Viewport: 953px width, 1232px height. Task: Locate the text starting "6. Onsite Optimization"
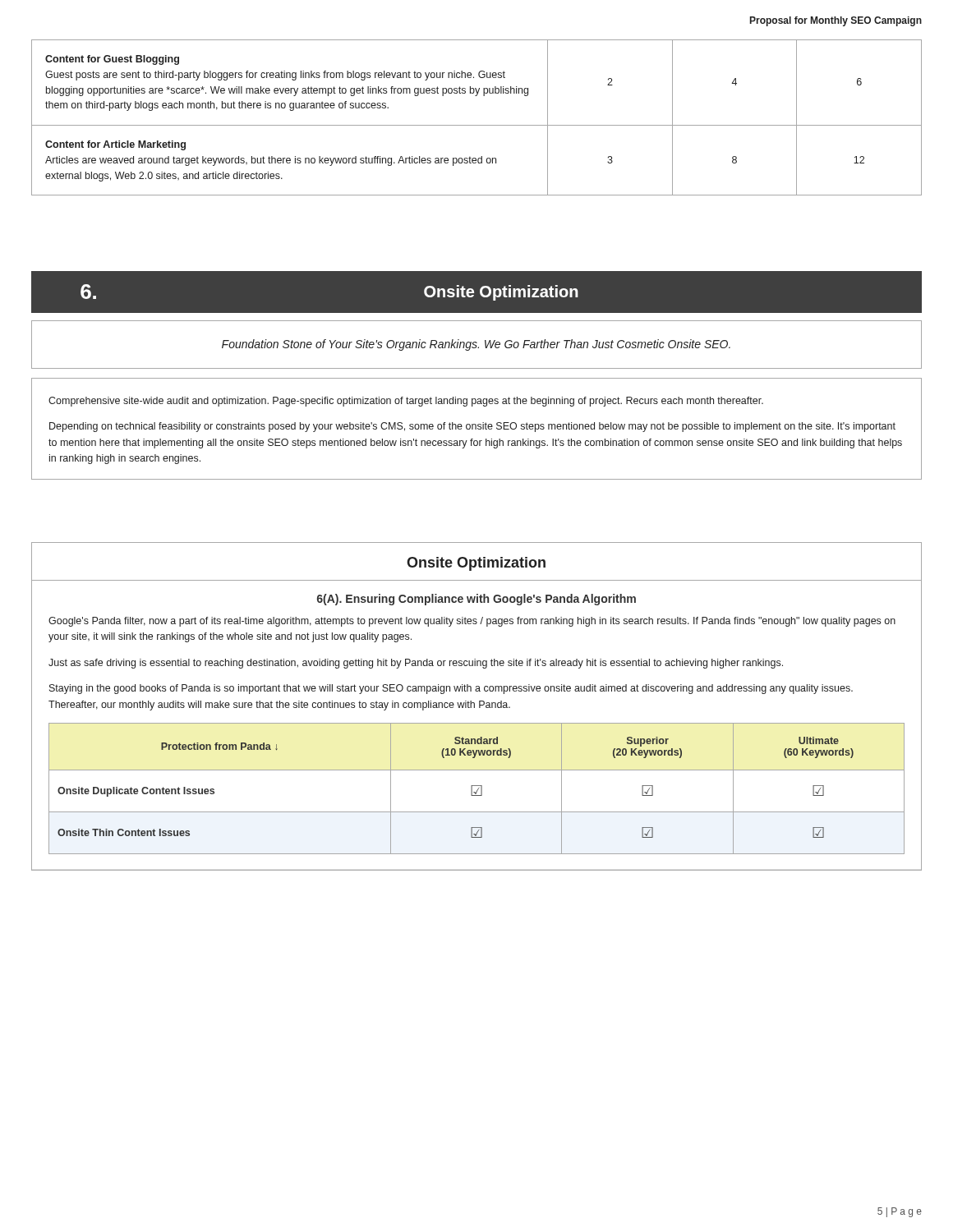[x=476, y=292]
